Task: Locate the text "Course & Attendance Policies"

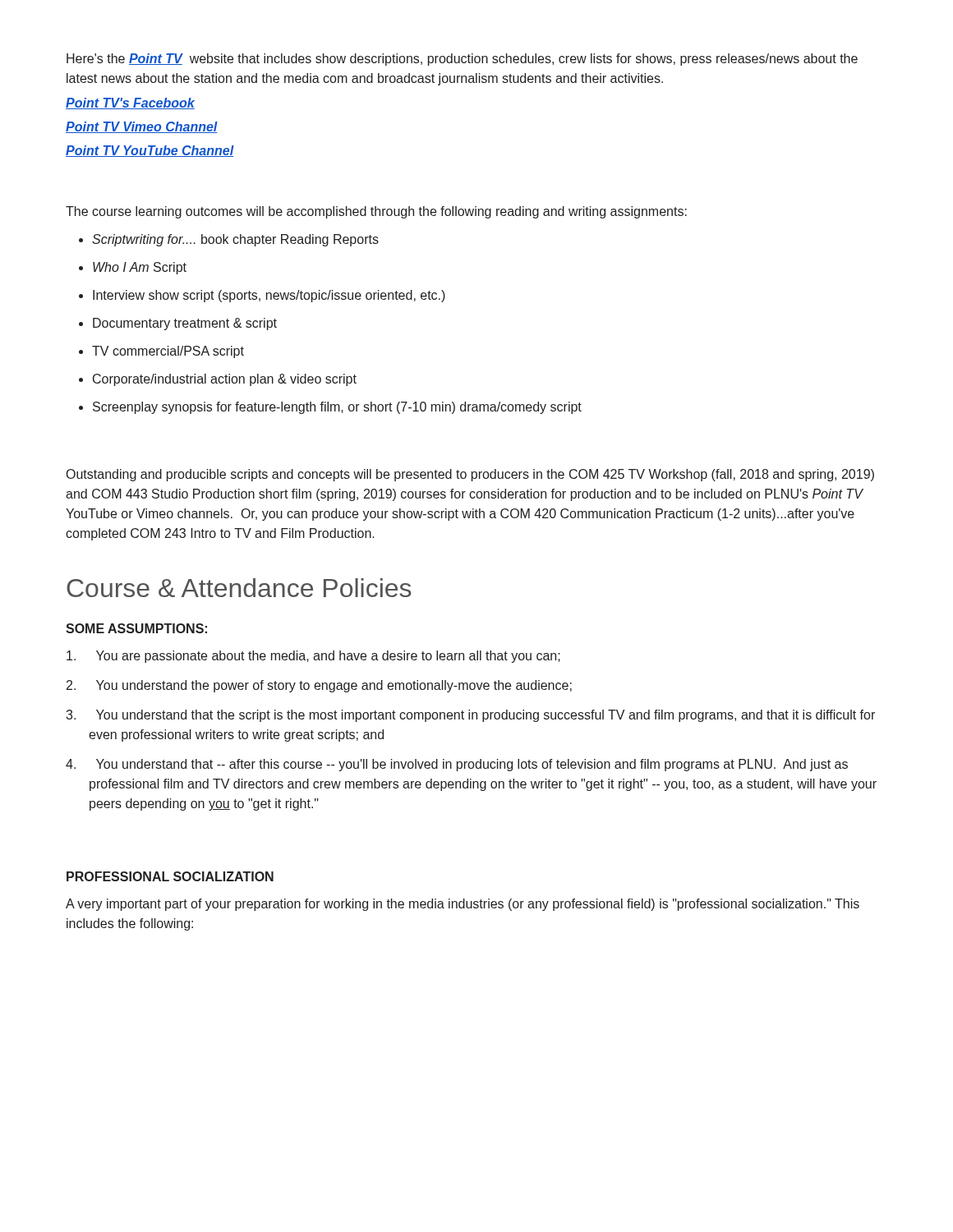Action: pos(239,589)
